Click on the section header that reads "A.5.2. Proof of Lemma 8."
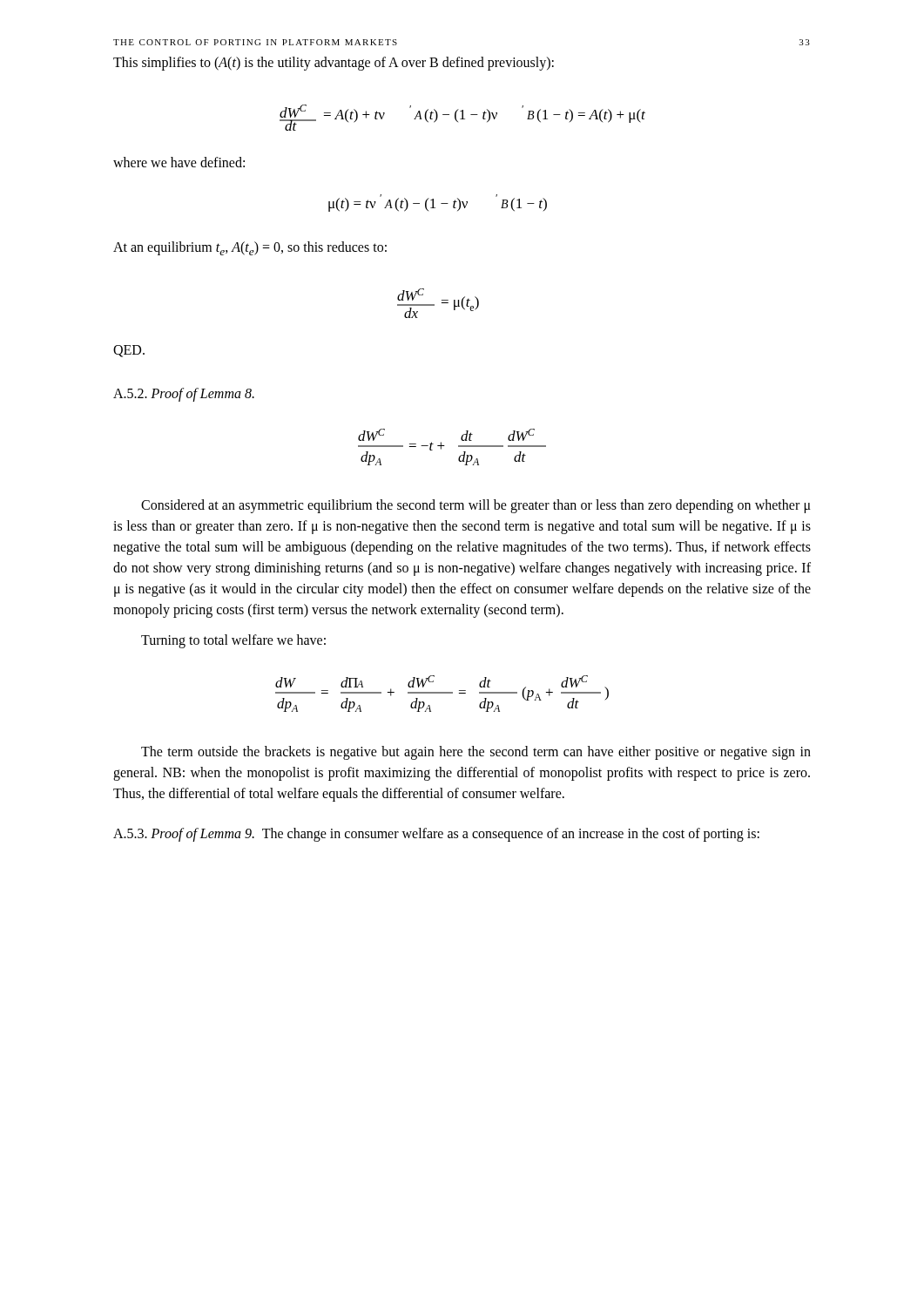The height and width of the screenshot is (1307, 924). pos(184,395)
